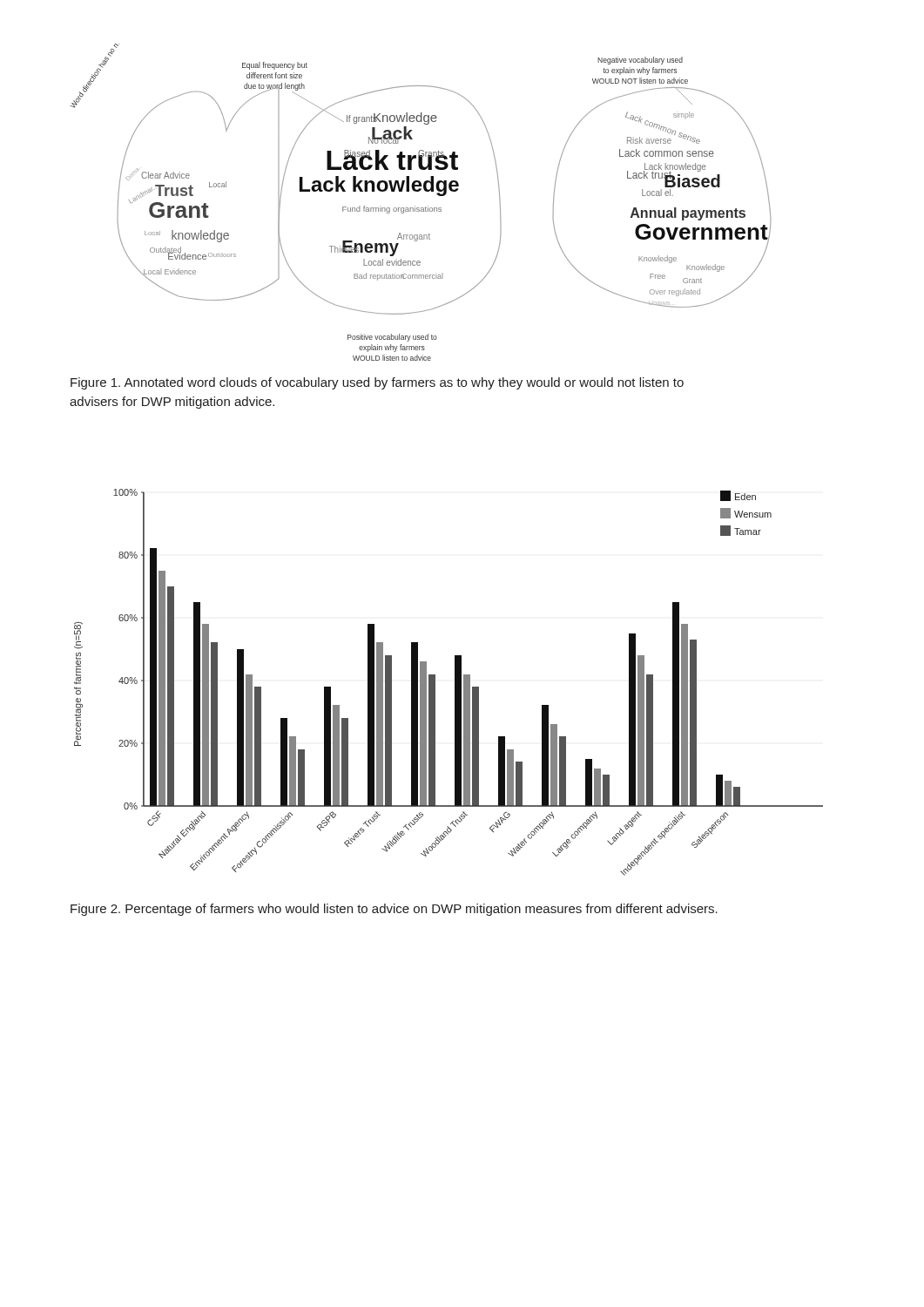Viewport: 924px width, 1307px height.
Task: Select the region starting "Figure 1. Annotated word clouds of"
Action: click(377, 392)
